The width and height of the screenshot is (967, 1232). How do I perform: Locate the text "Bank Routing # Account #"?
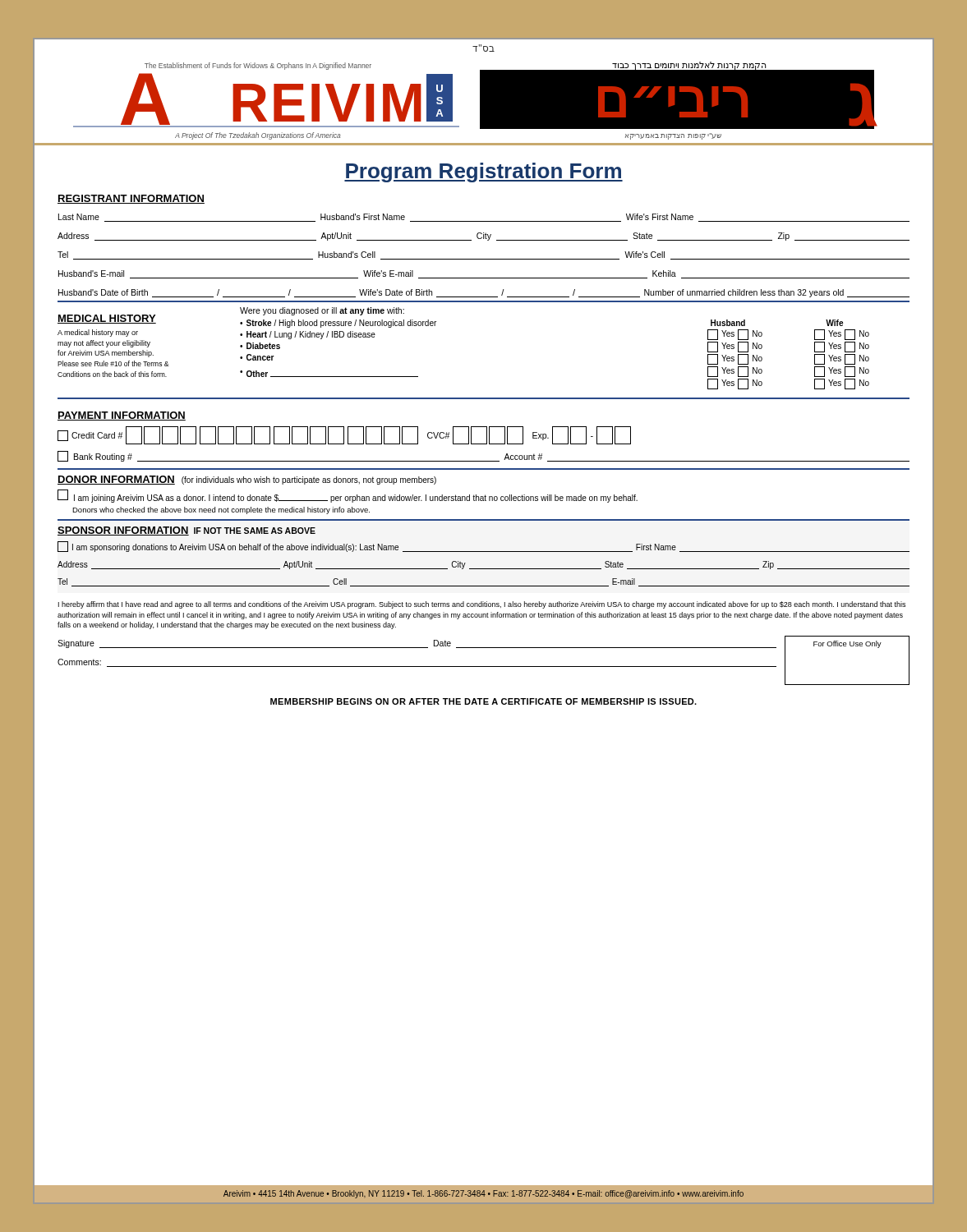tap(484, 455)
